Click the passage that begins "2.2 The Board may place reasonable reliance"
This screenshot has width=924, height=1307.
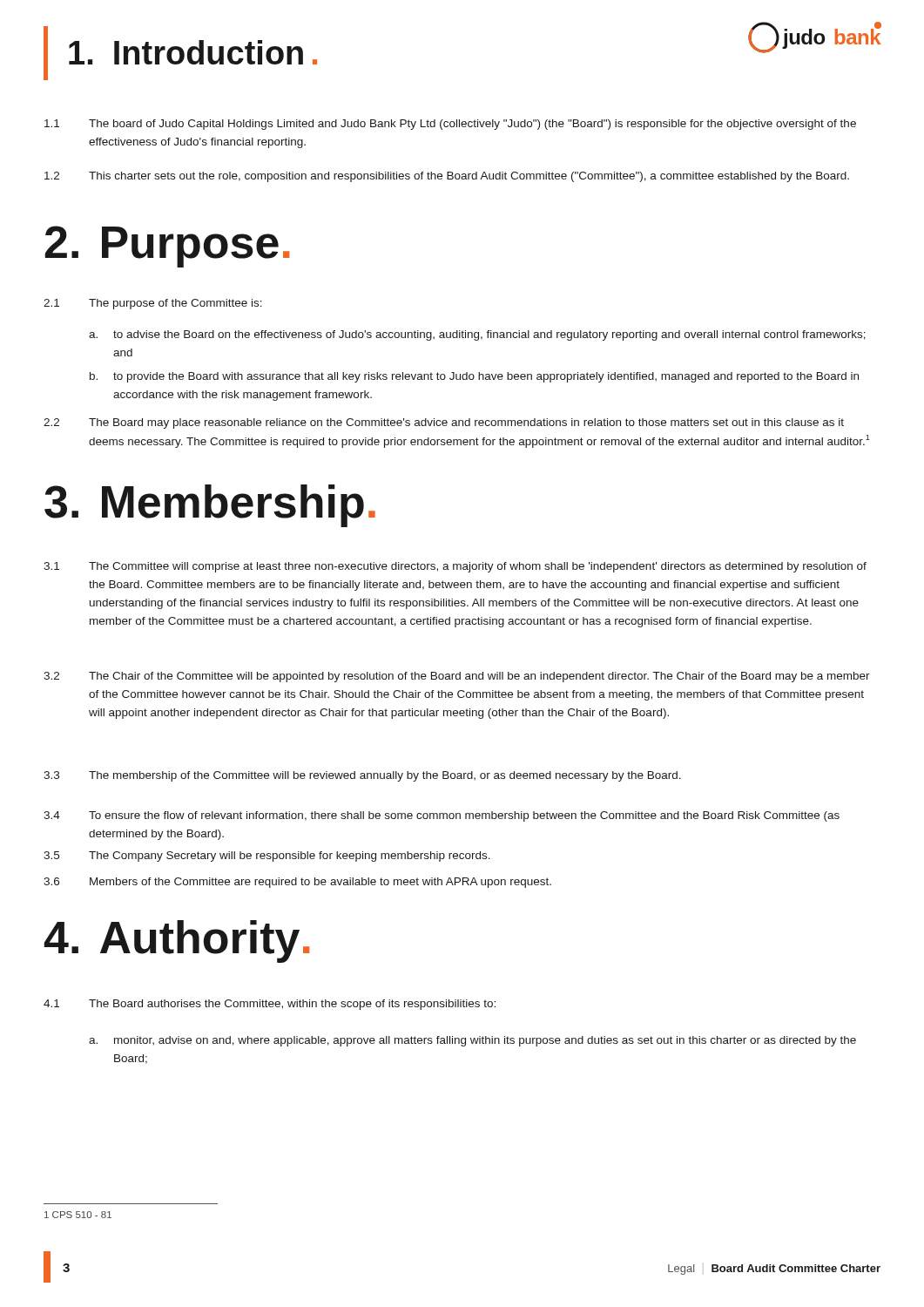(462, 432)
